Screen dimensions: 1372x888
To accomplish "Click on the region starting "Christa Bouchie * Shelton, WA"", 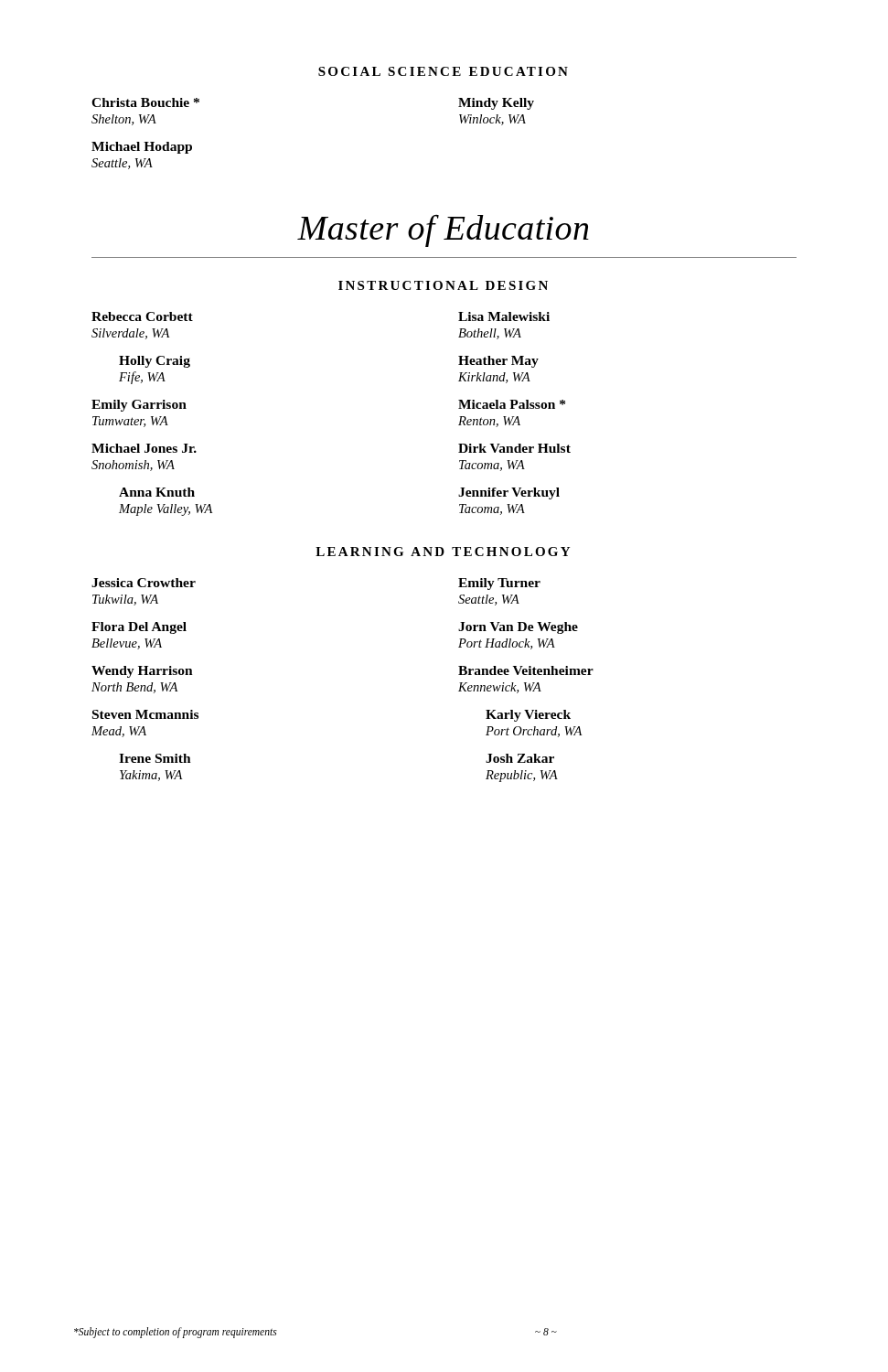I will [145, 102].
